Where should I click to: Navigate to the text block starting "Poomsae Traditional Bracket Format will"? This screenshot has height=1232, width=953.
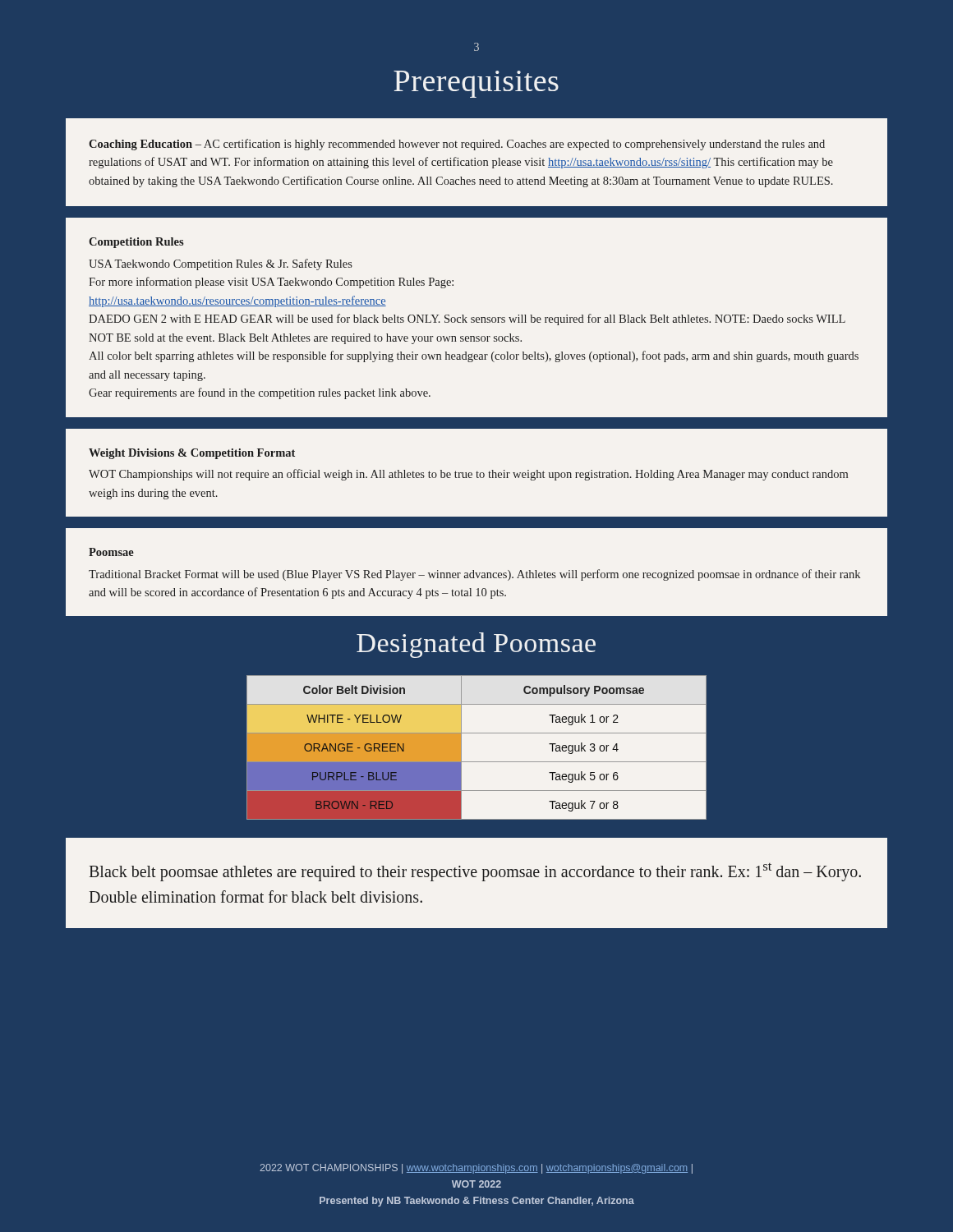[x=476, y=571]
